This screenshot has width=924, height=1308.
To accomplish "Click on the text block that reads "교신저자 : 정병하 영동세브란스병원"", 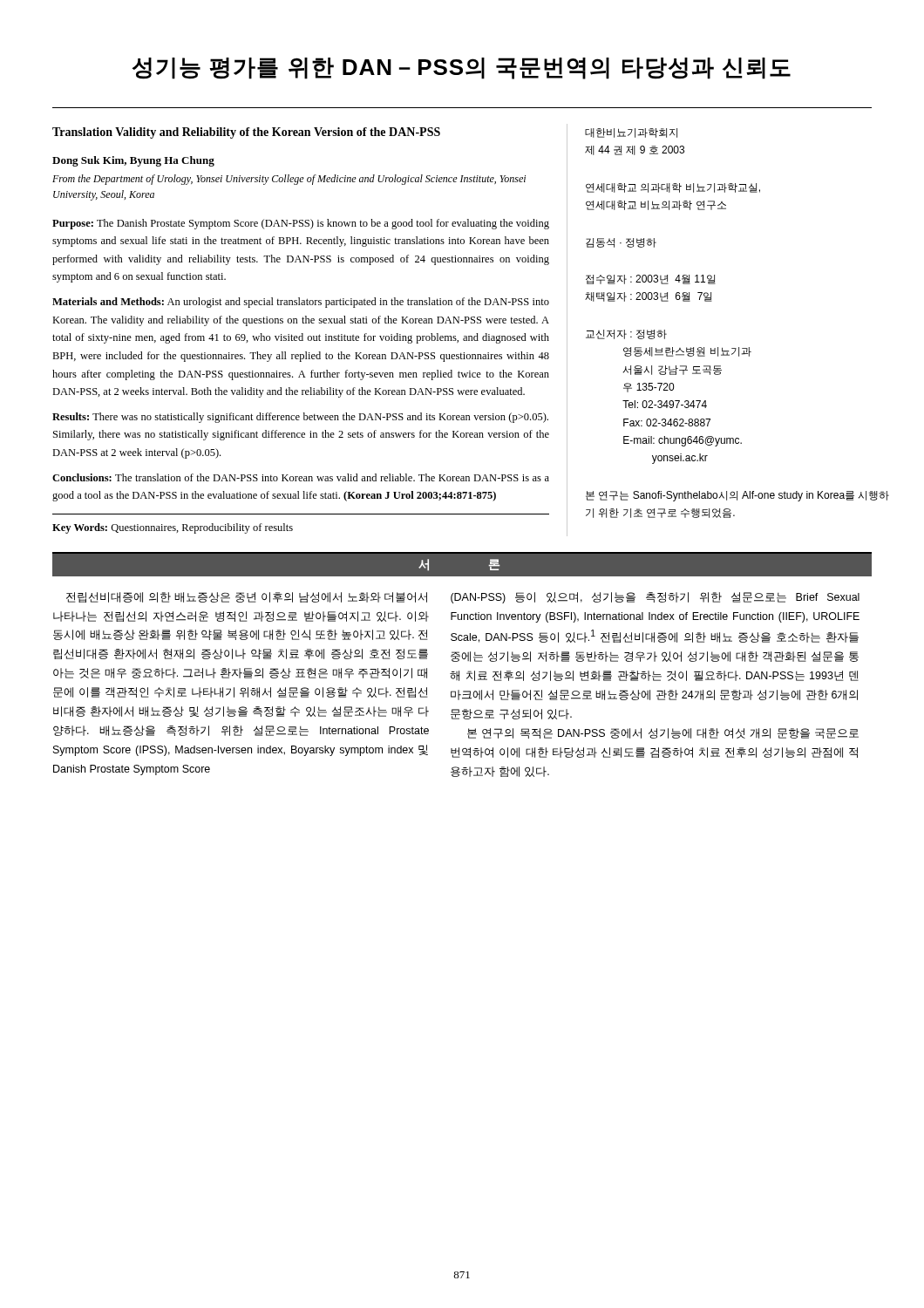I will pyautogui.click(x=668, y=396).
